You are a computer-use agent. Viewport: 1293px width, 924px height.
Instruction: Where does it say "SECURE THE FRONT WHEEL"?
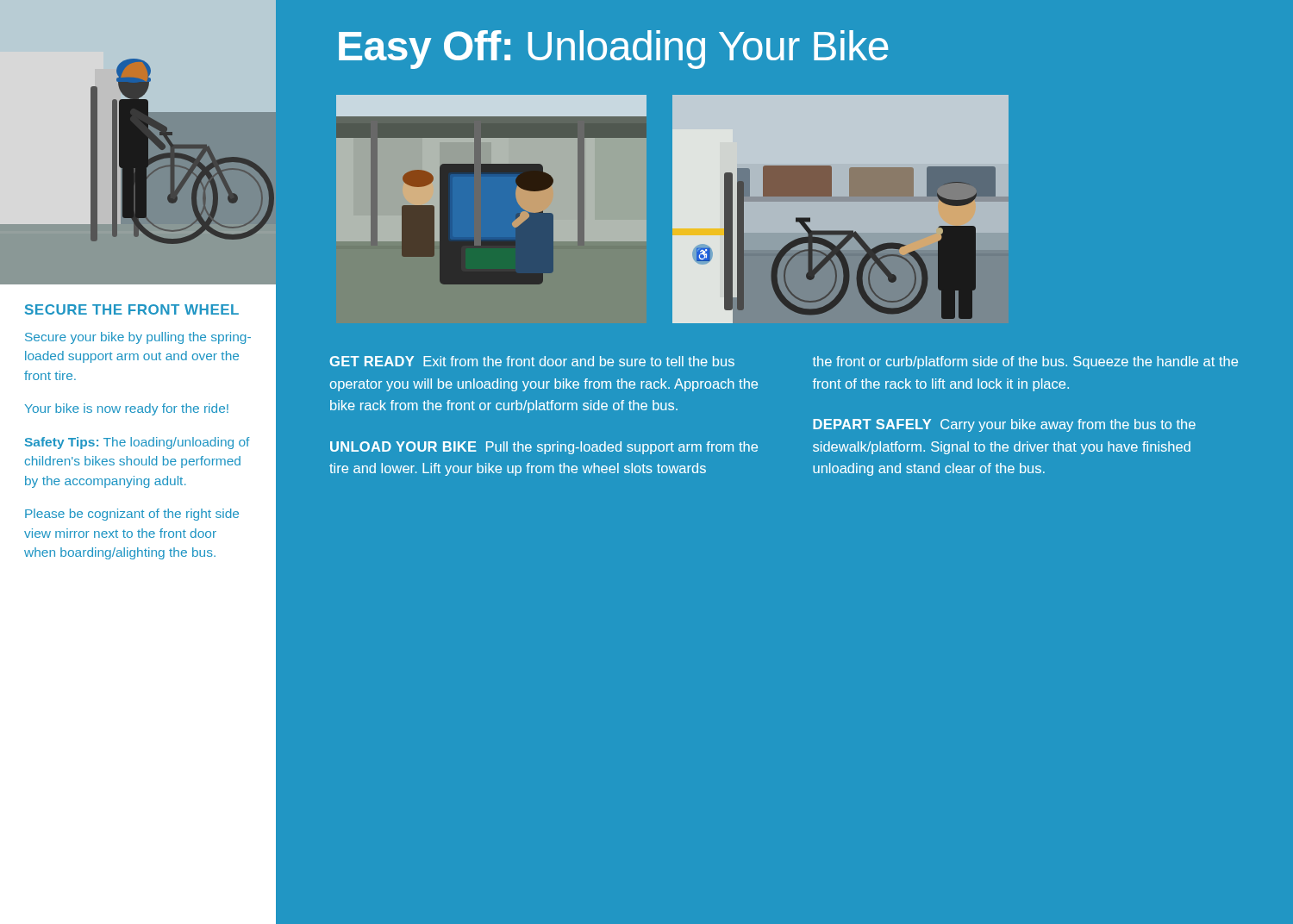(138, 310)
